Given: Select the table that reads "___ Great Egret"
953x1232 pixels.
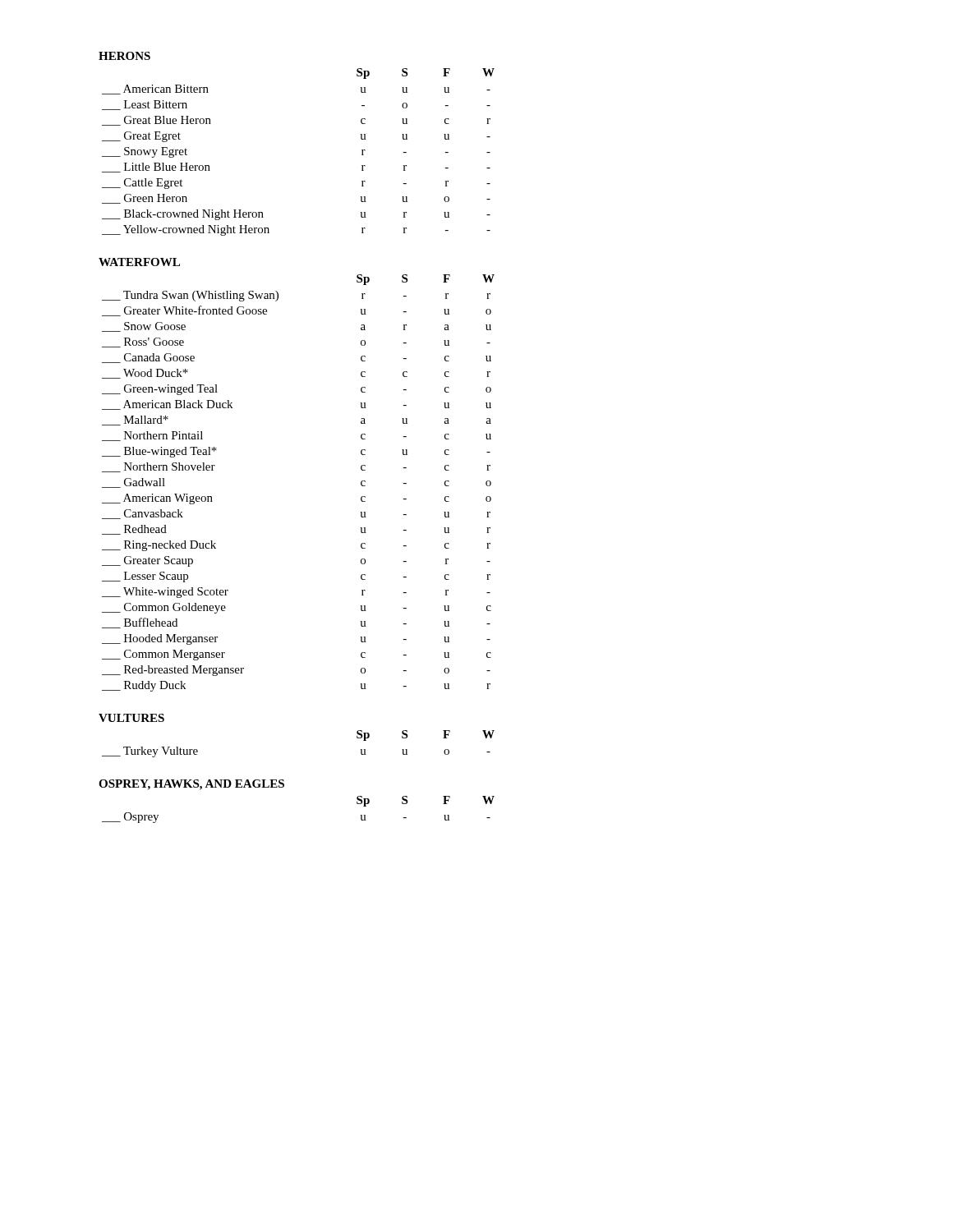Looking at the screenshot, I should point(304,151).
